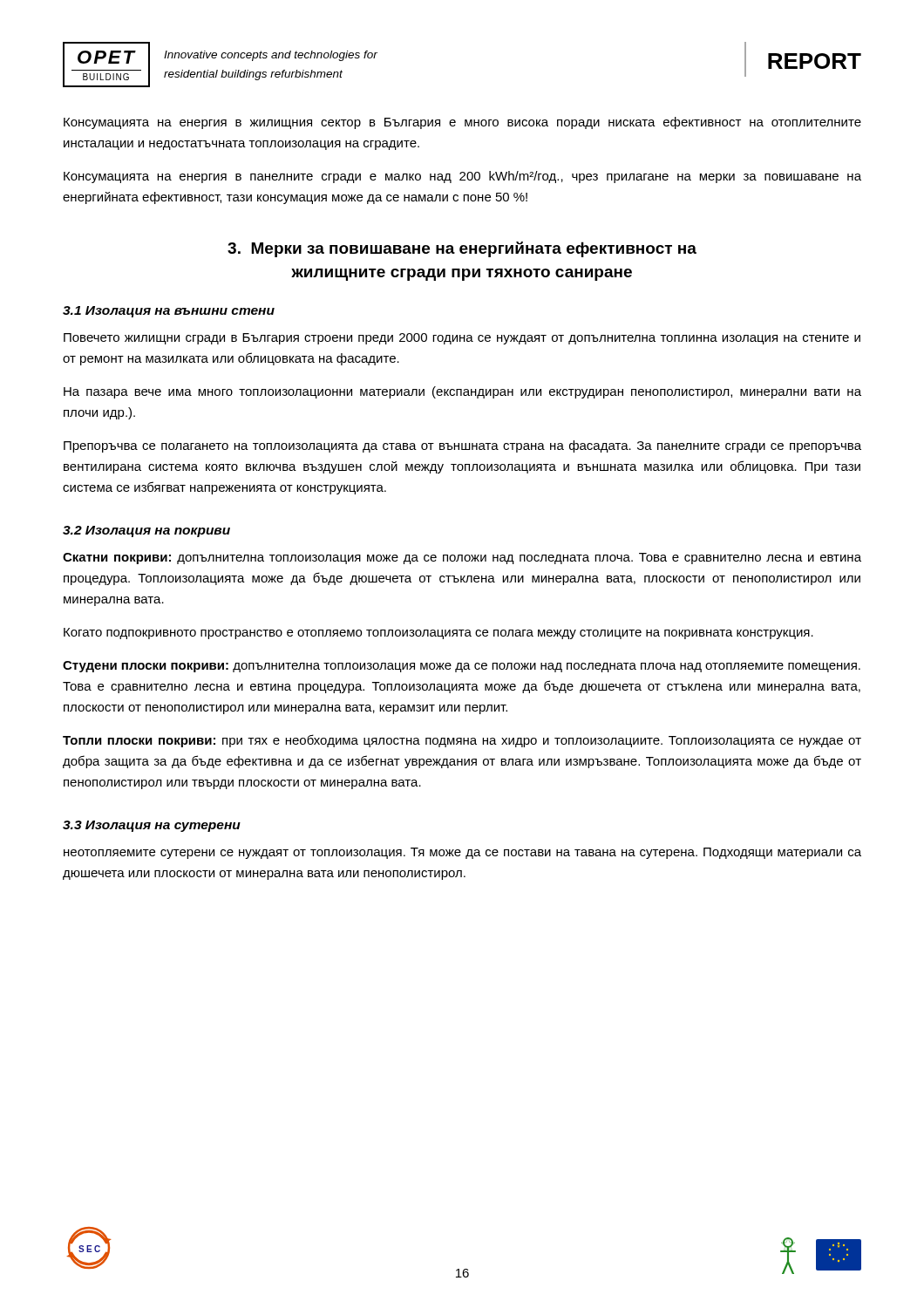The height and width of the screenshot is (1308, 924).
Task: Where is the passage that starts "Повечето жилищни сгради в България строени преди 2000"?
Action: [462, 348]
